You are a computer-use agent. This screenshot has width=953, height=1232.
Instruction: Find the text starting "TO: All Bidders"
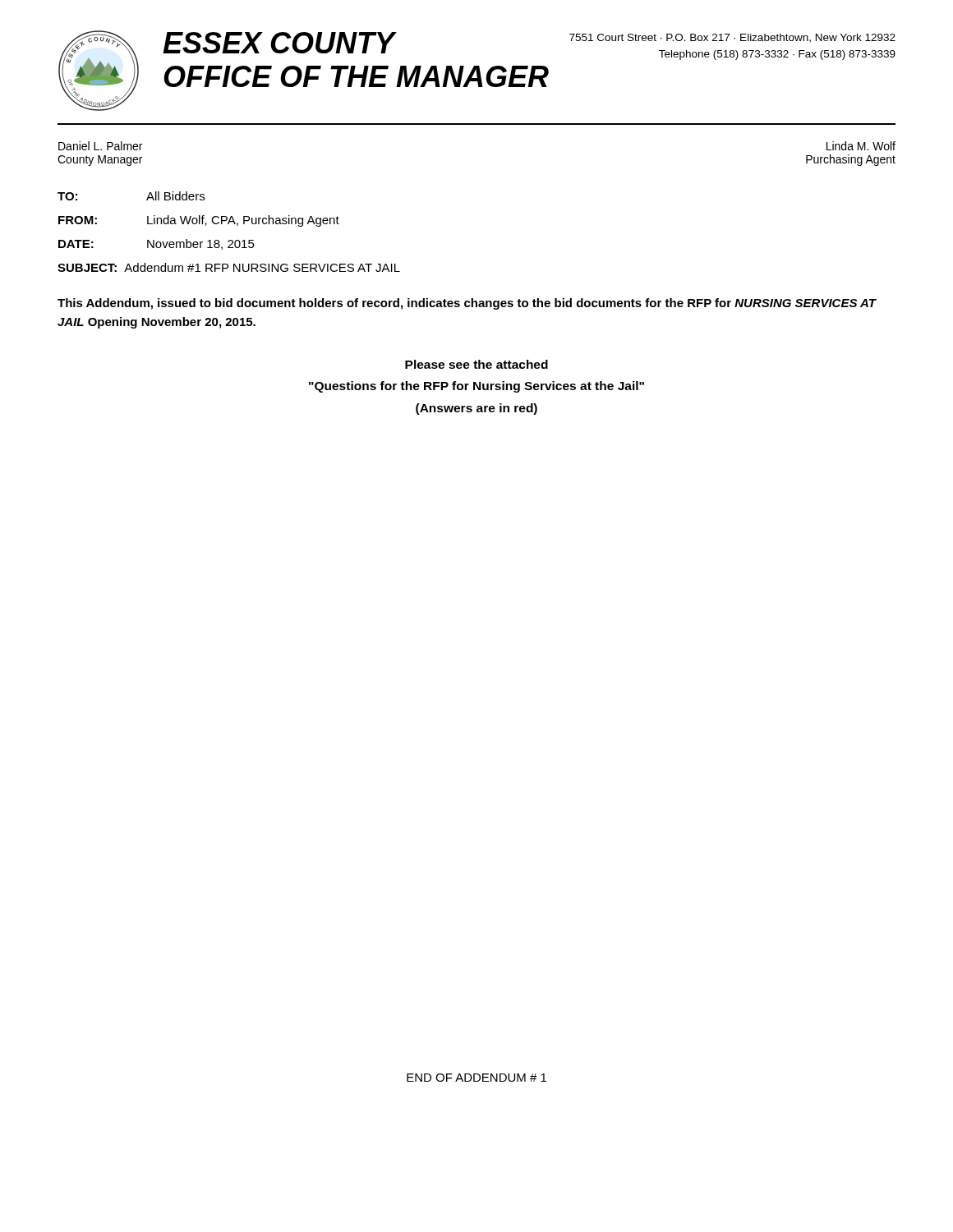pos(65,196)
